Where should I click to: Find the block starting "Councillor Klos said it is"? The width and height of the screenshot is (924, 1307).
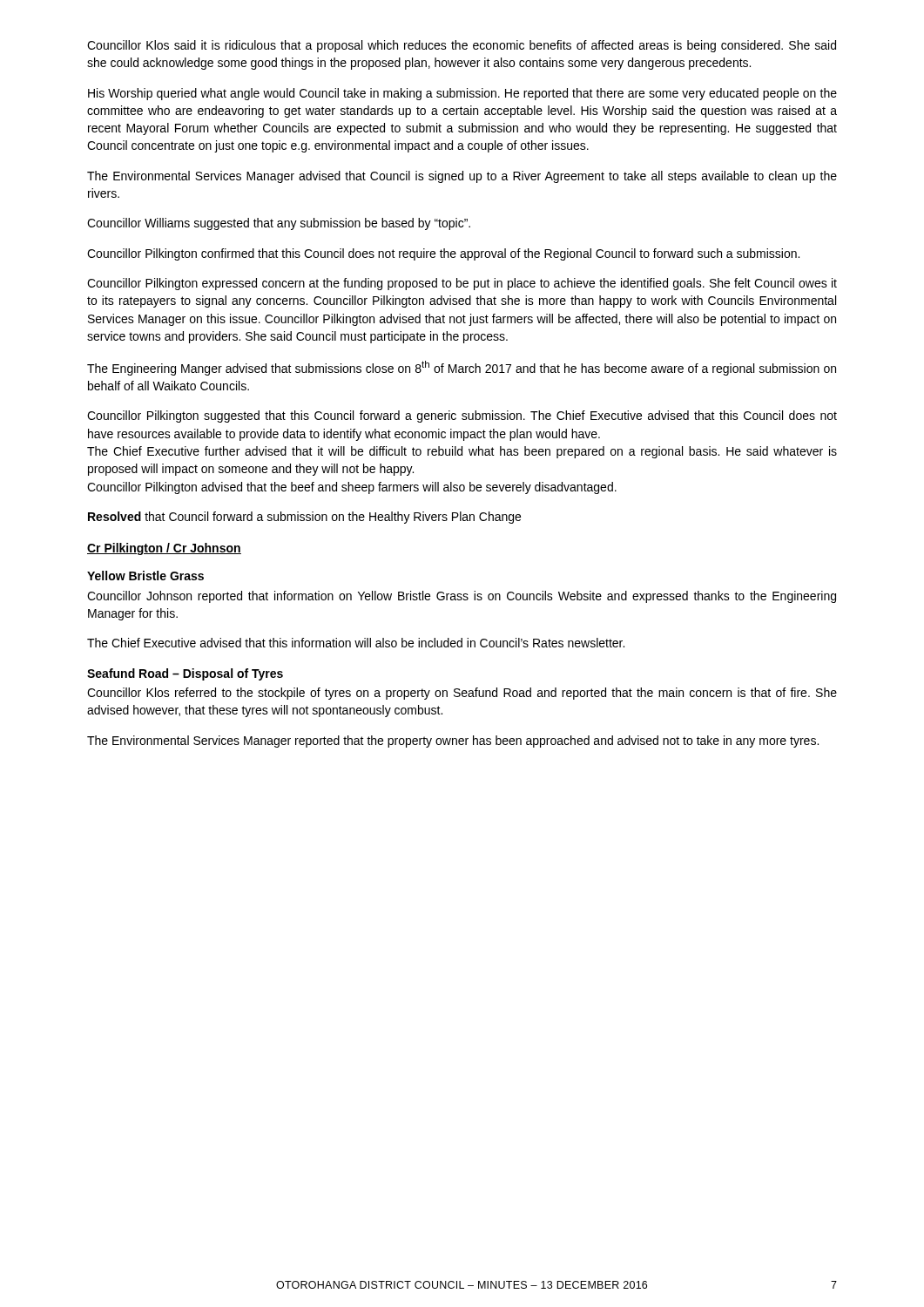[x=462, y=54]
